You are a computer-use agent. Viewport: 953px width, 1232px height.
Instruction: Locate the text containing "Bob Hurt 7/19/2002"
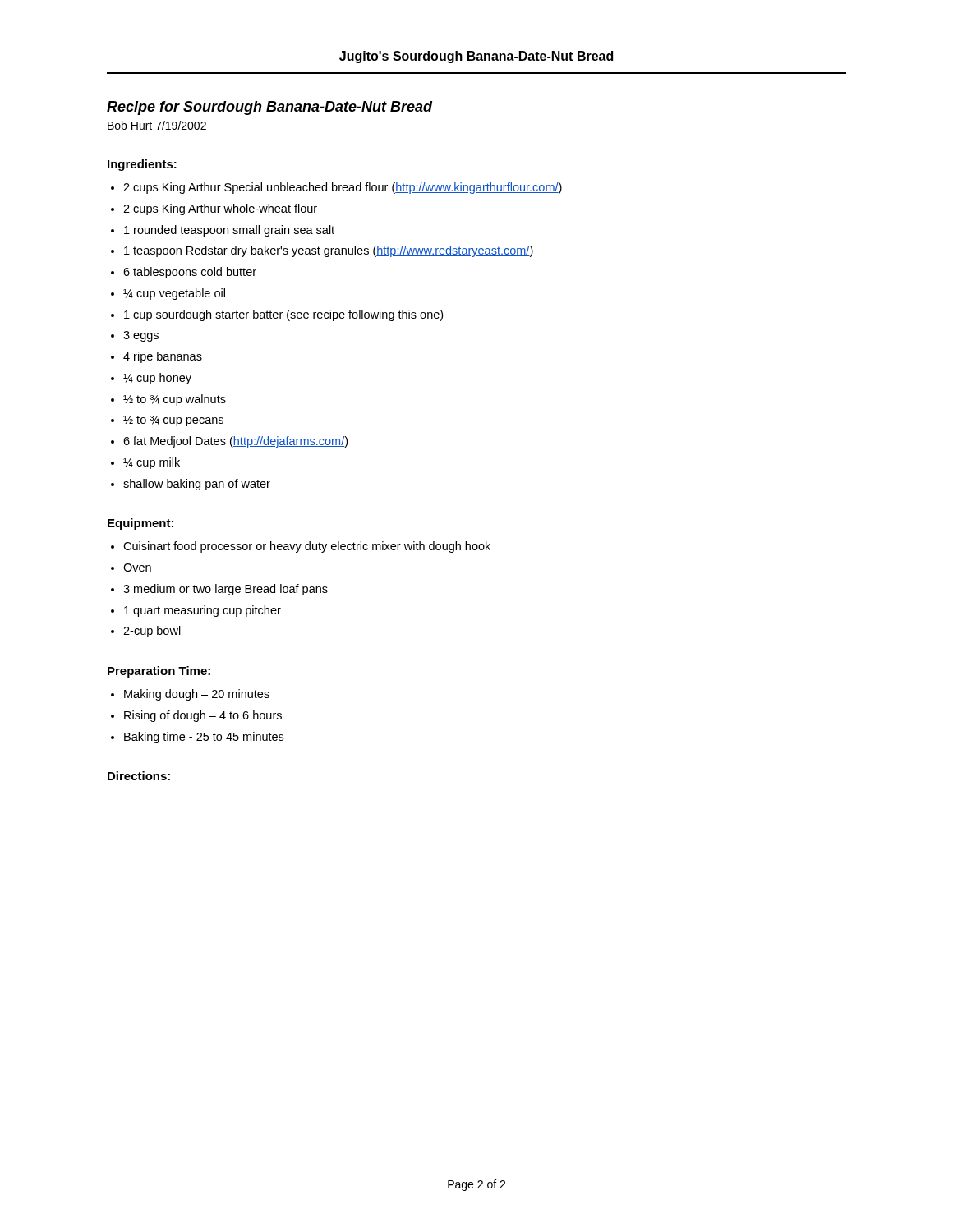157,126
